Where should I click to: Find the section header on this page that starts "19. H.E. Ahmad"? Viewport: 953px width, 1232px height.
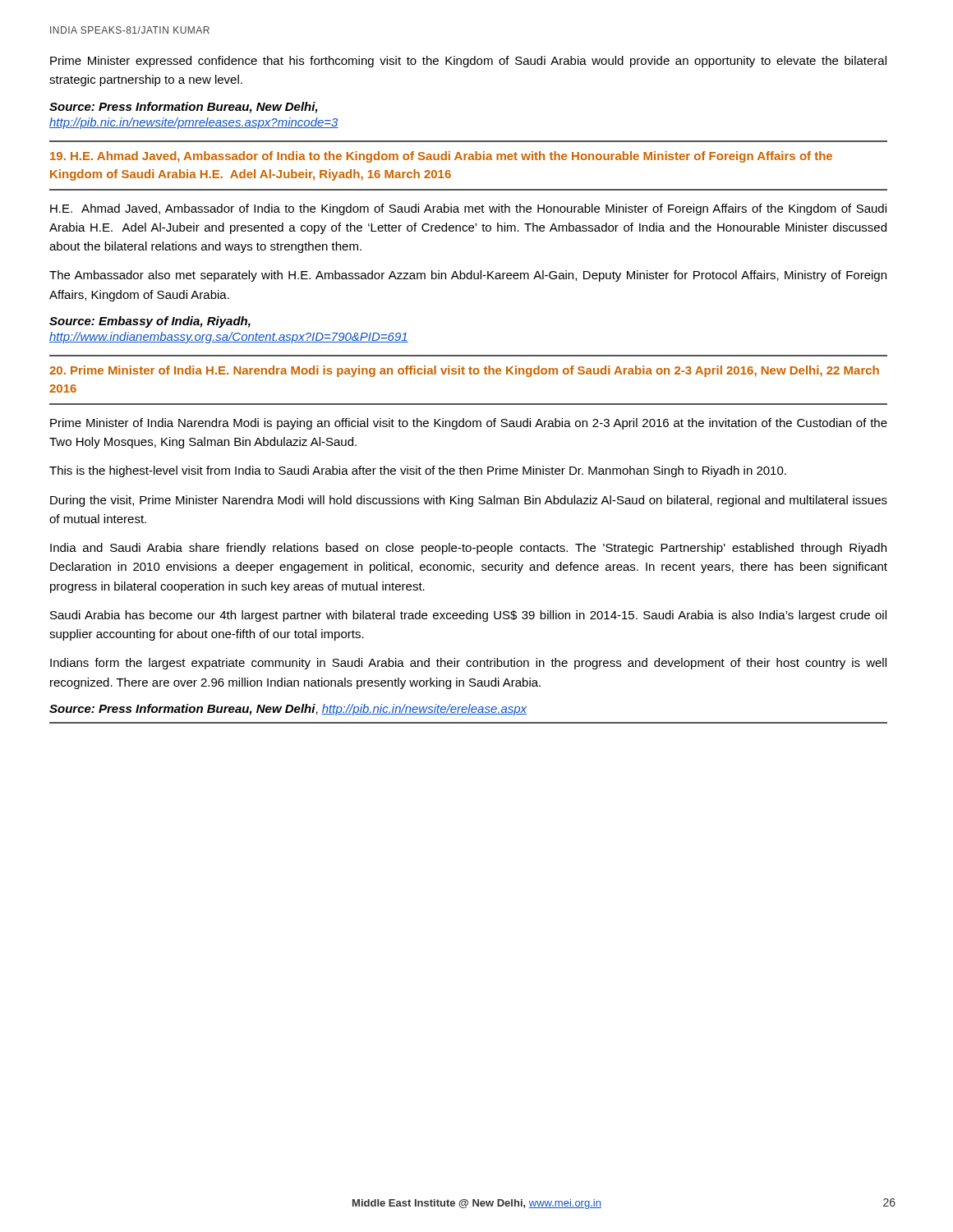click(x=441, y=164)
